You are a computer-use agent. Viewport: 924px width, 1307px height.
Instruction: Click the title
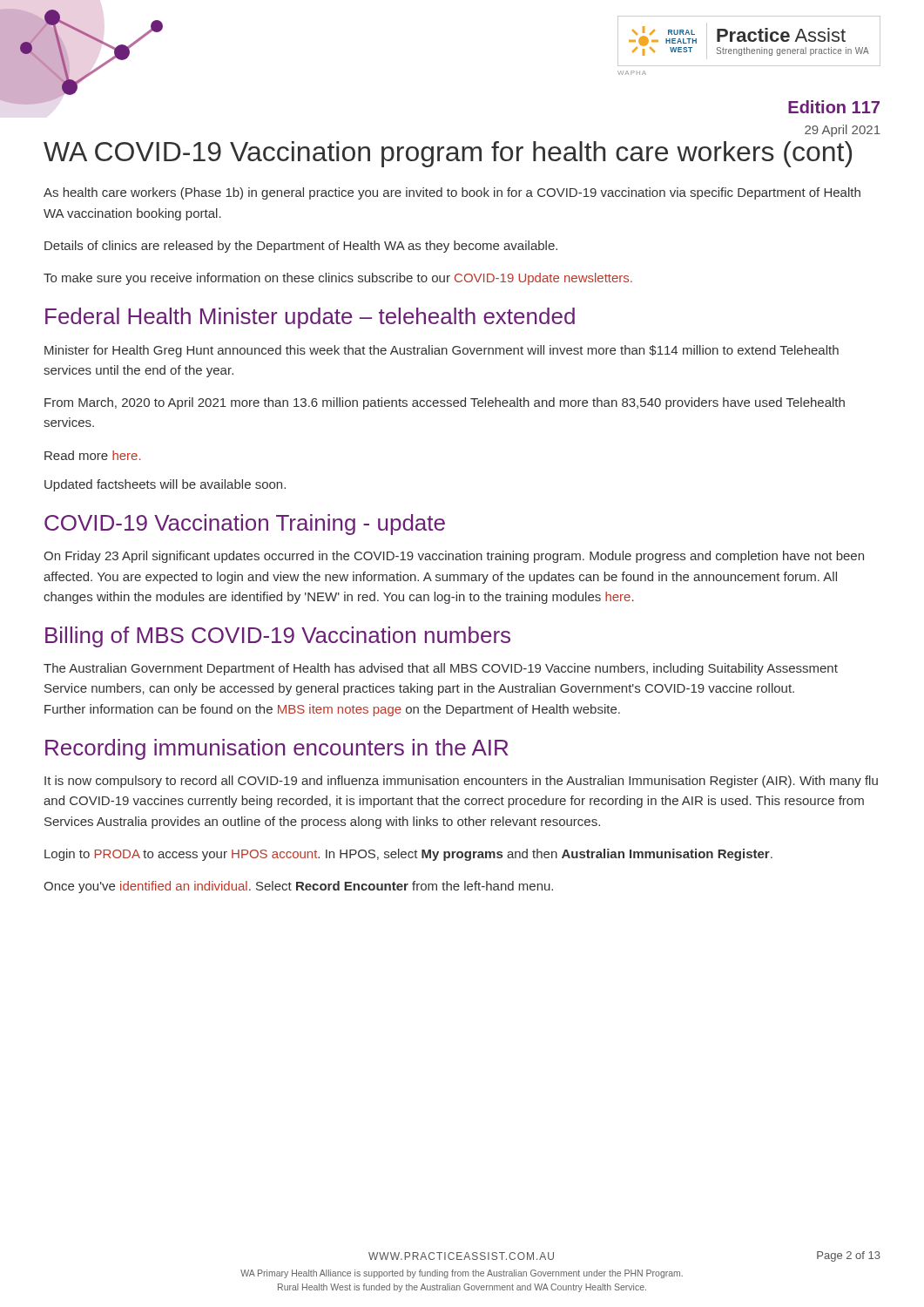[449, 152]
